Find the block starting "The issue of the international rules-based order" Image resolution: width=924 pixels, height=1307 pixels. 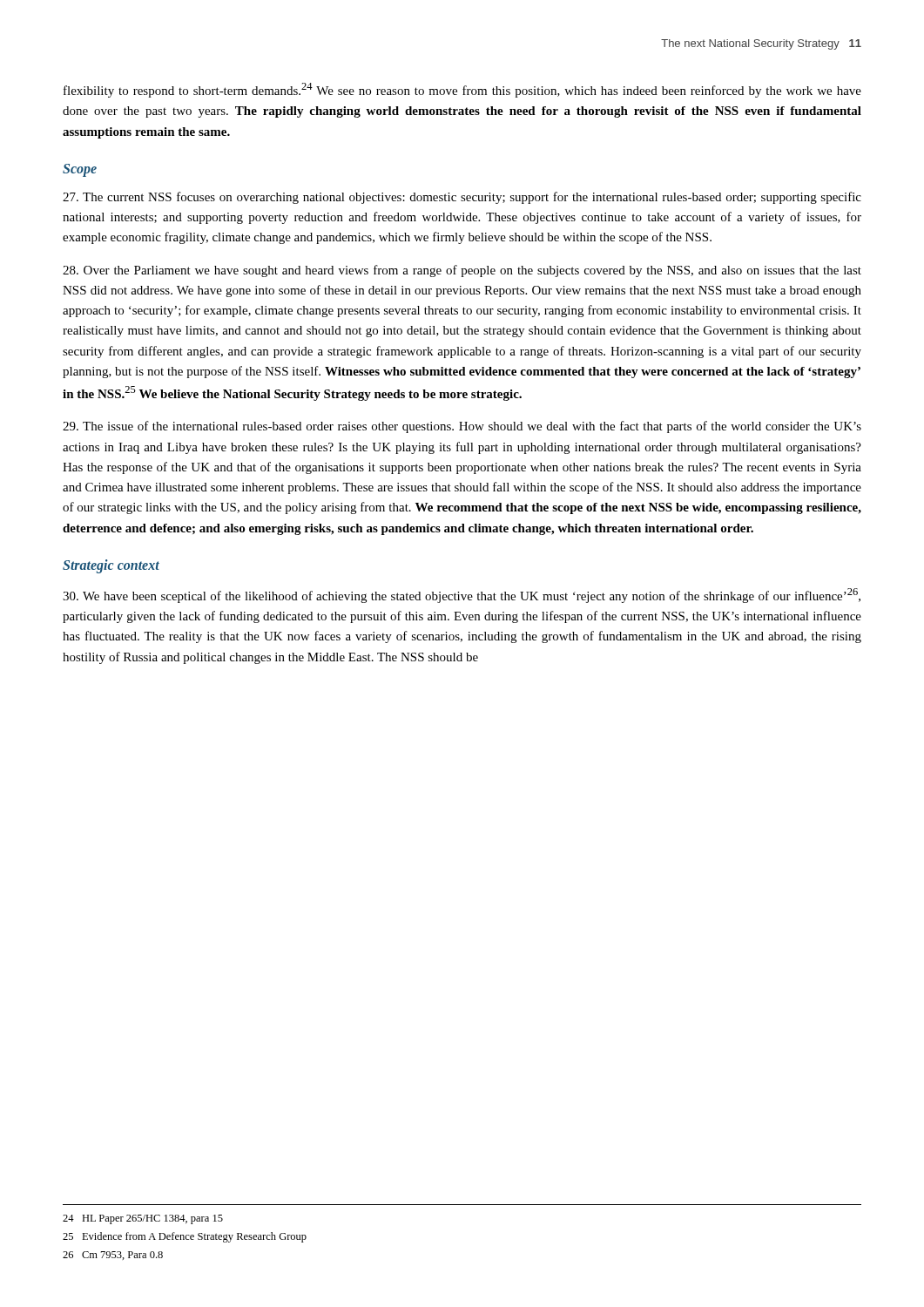coord(462,477)
